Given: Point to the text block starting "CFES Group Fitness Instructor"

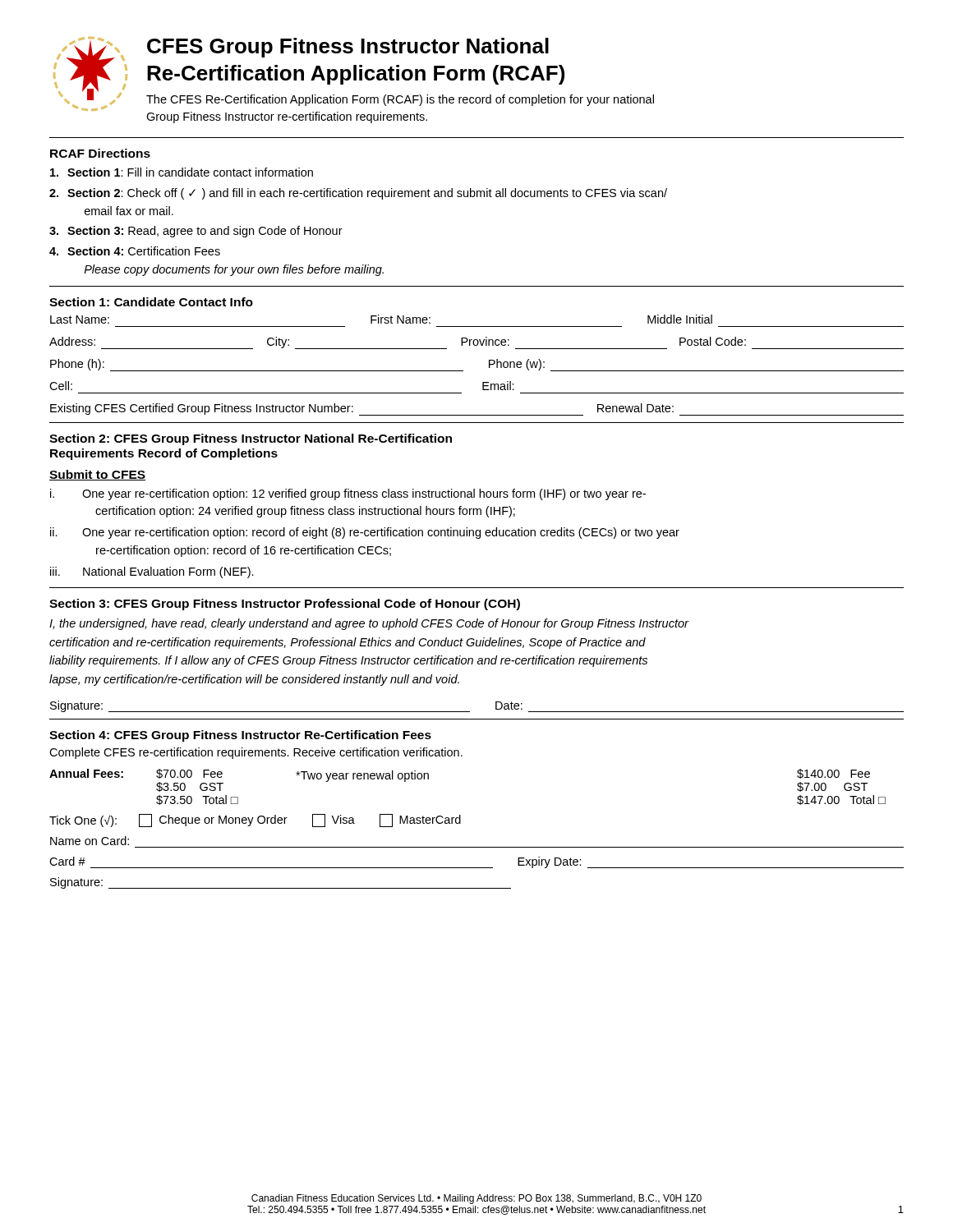Looking at the screenshot, I should 352,79.
